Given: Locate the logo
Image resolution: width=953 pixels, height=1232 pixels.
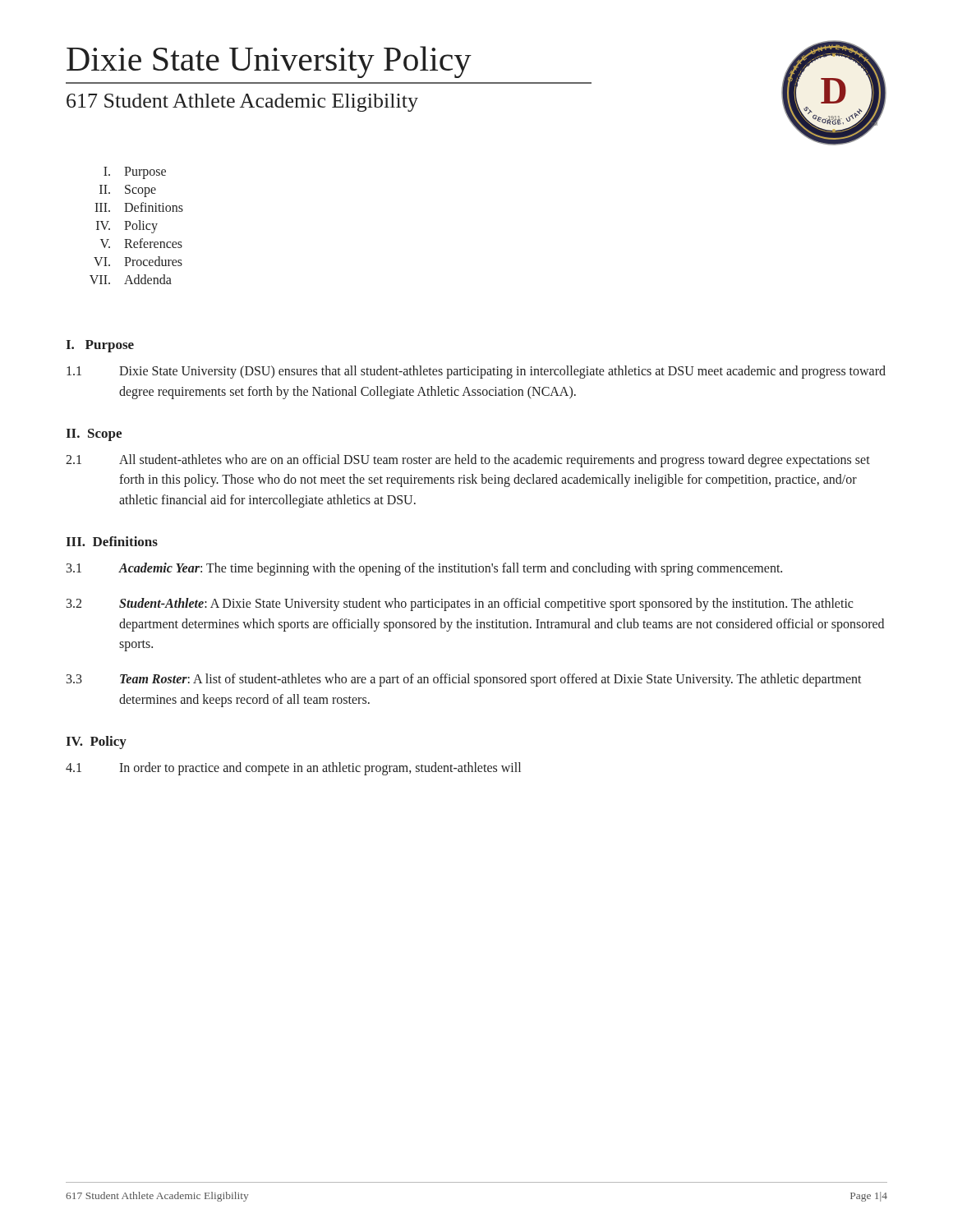Looking at the screenshot, I should click(834, 93).
